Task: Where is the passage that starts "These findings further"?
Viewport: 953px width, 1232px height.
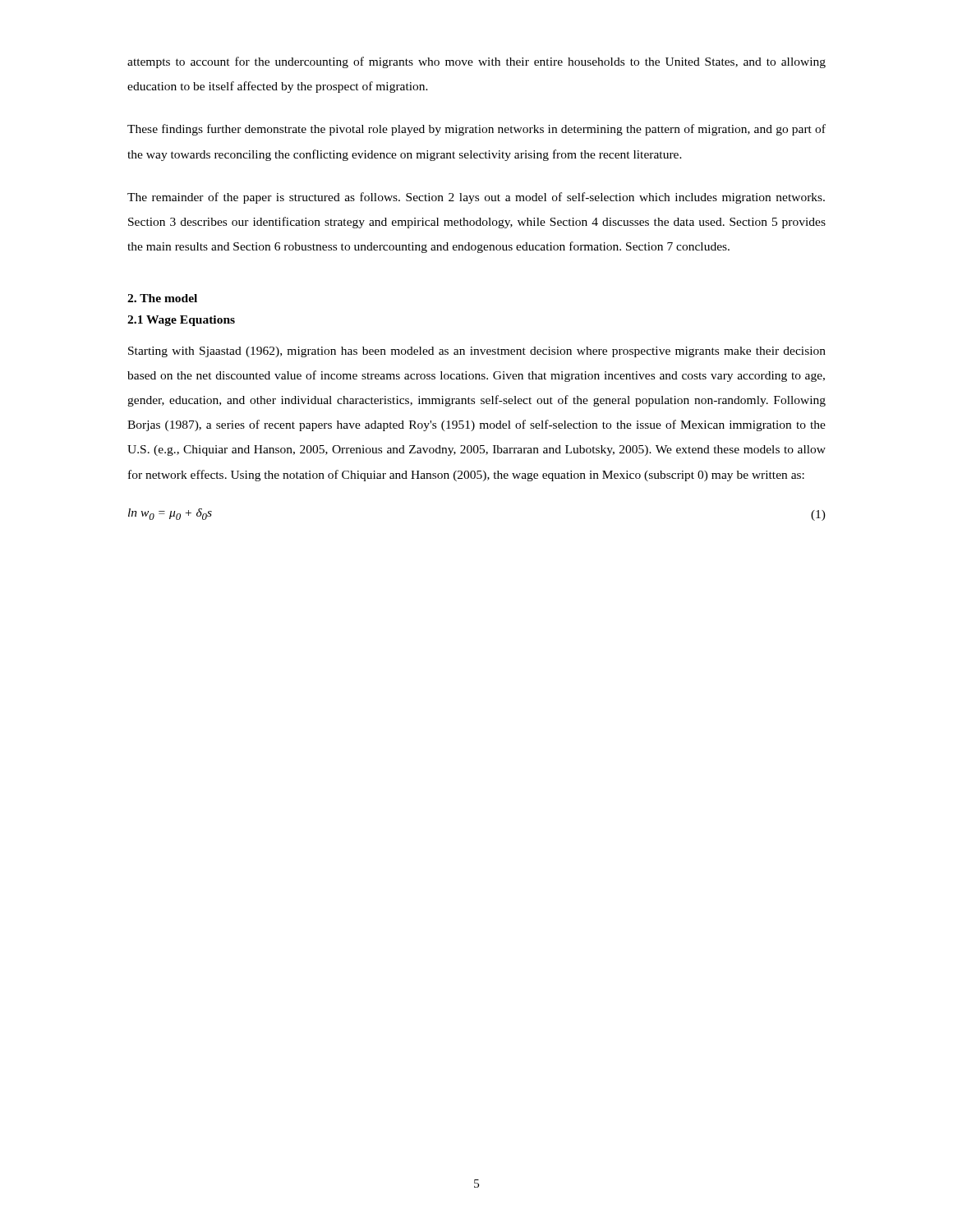Action: point(476,141)
